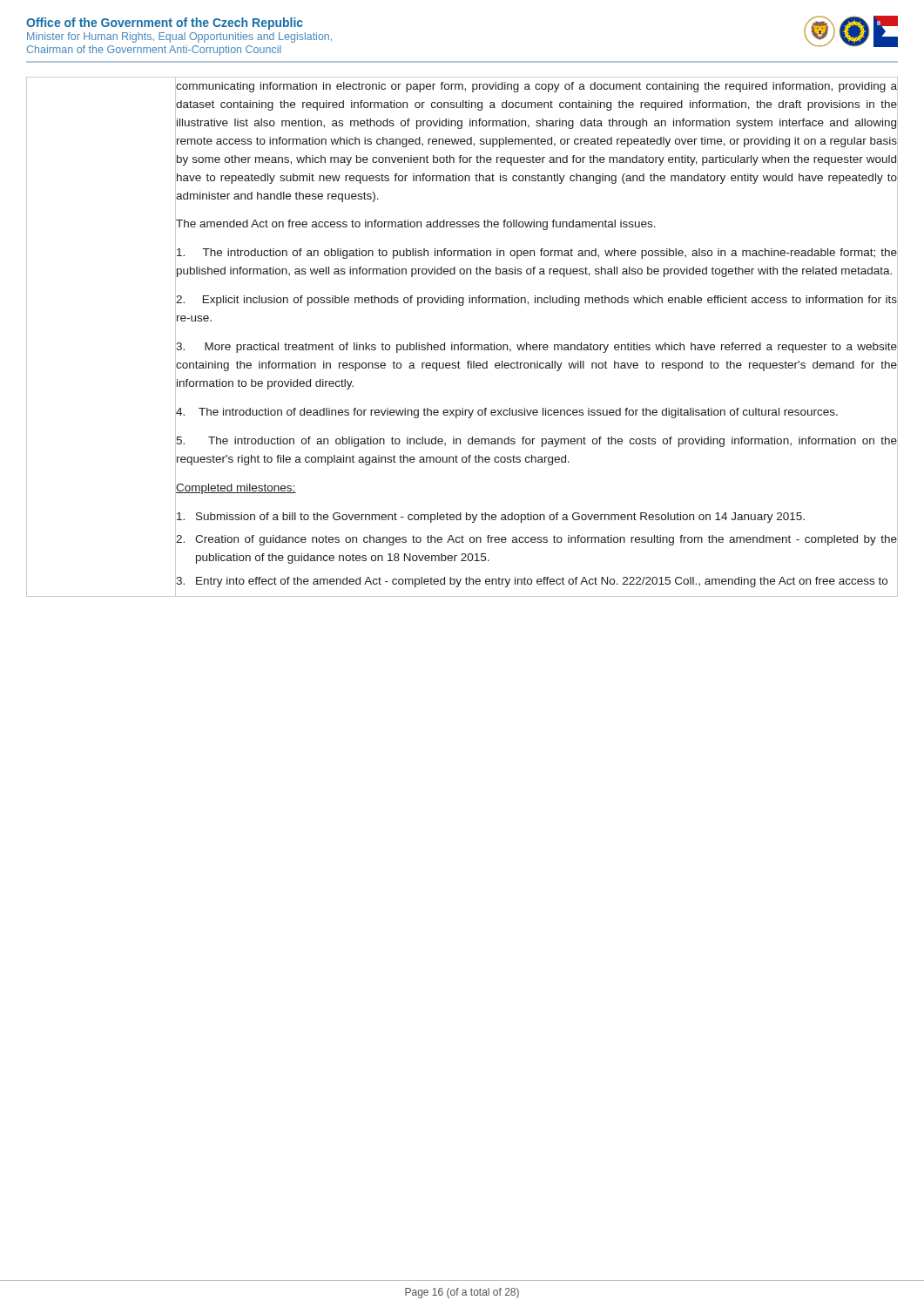Find the list item that reads "5. The introduction of"

[x=536, y=450]
